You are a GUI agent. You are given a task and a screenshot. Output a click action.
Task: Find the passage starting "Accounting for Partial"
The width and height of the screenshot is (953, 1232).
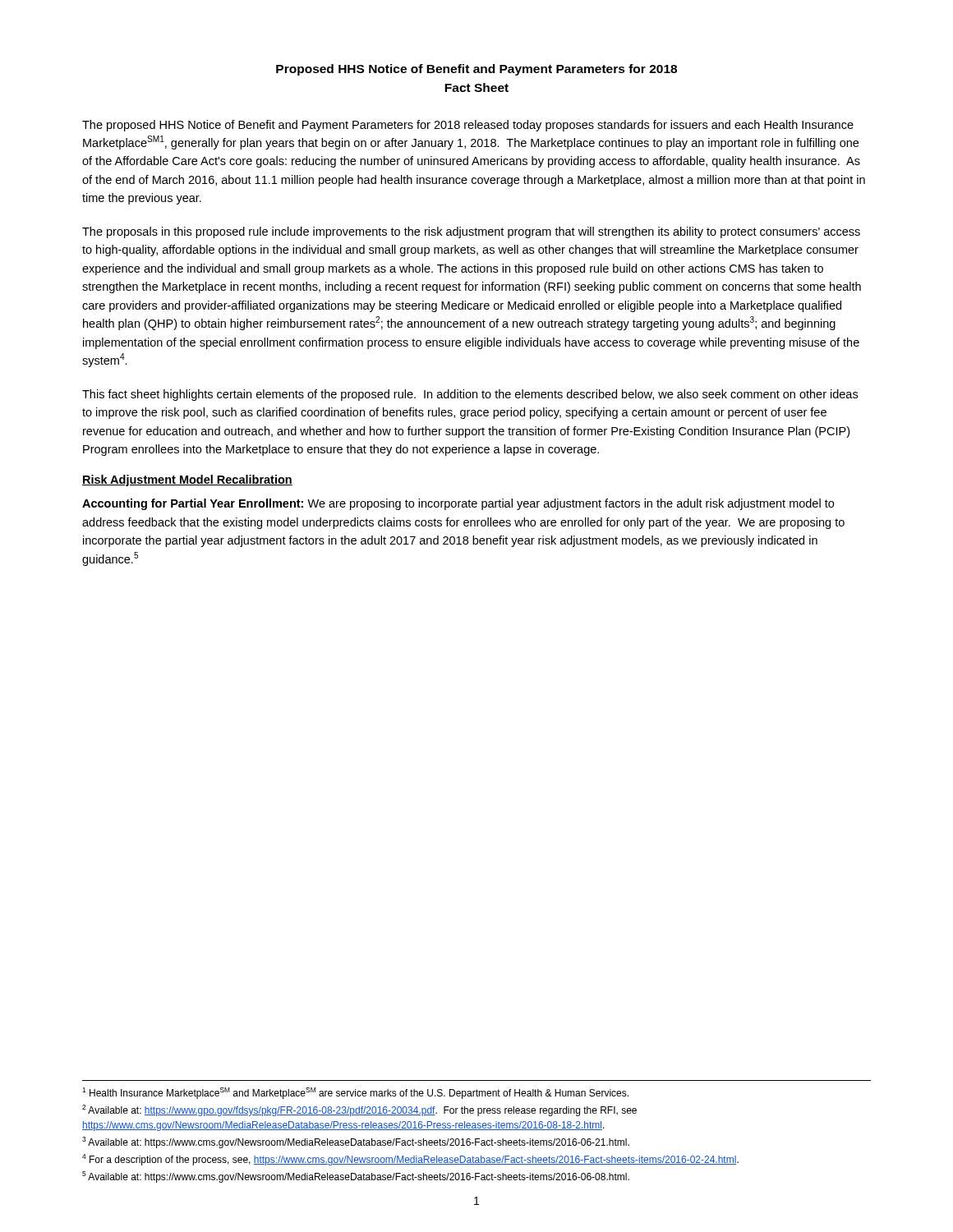coord(463,531)
